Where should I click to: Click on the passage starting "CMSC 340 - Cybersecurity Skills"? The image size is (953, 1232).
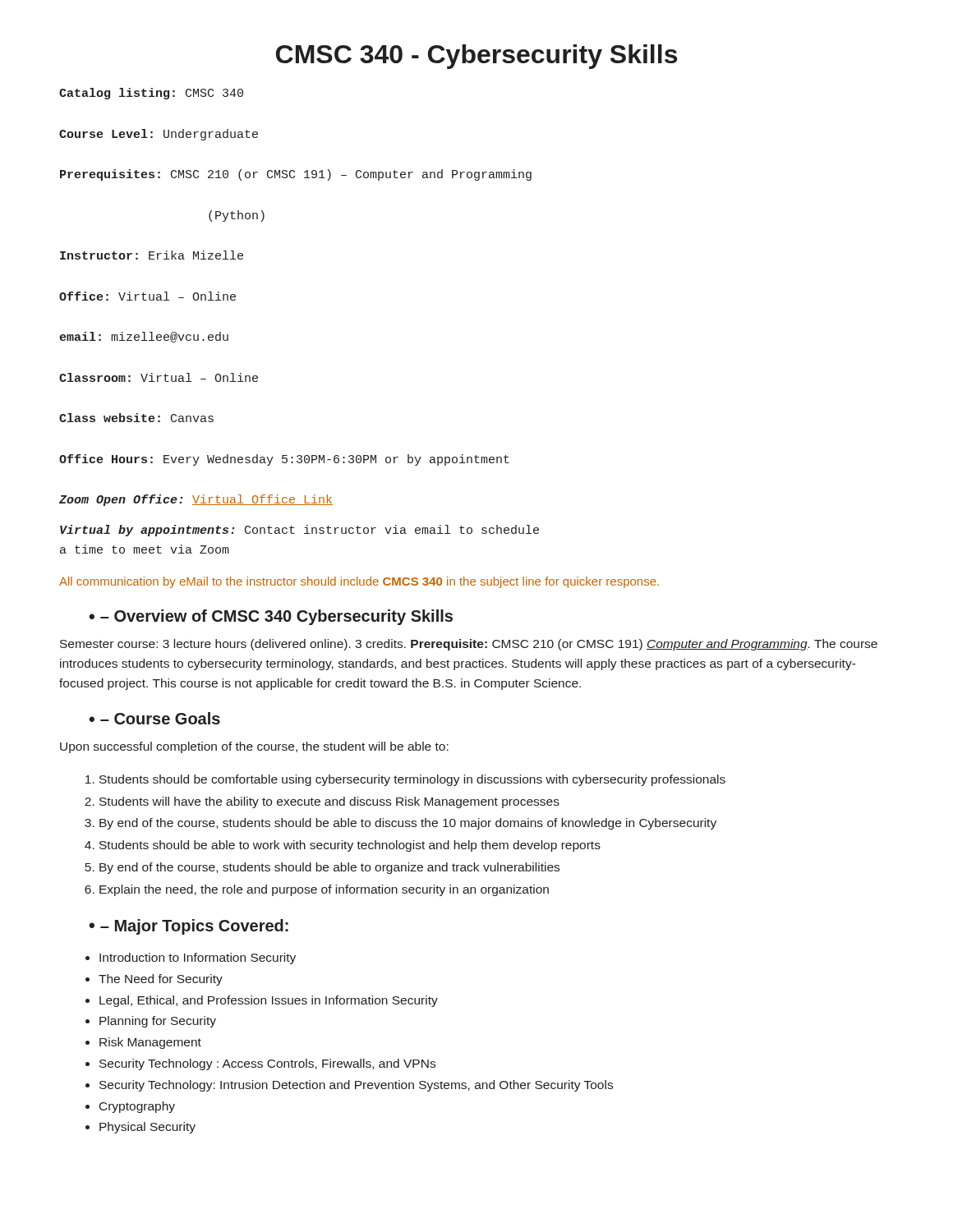point(476,54)
